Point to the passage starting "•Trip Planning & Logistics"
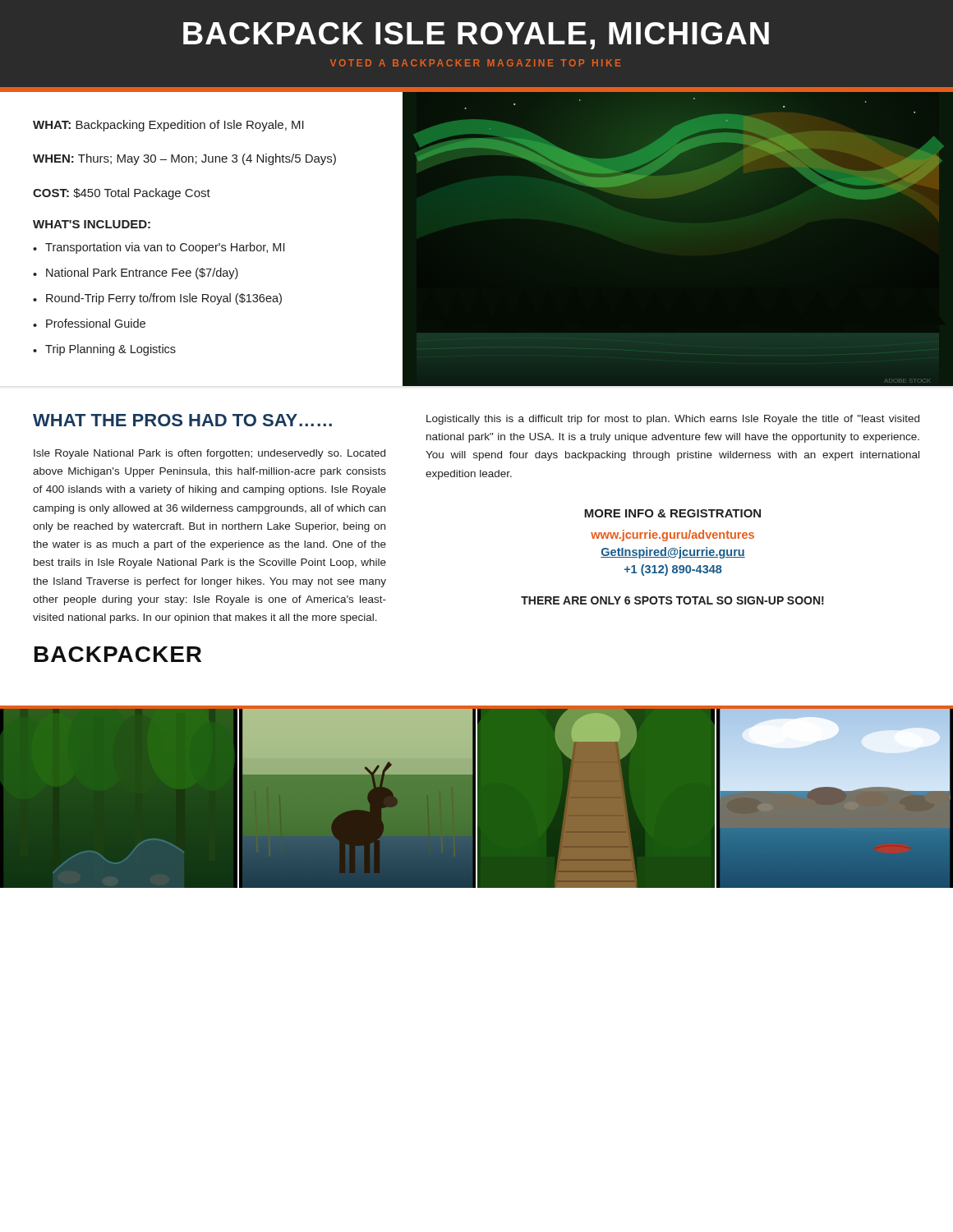Screen dimensions: 1232x953 point(104,351)
